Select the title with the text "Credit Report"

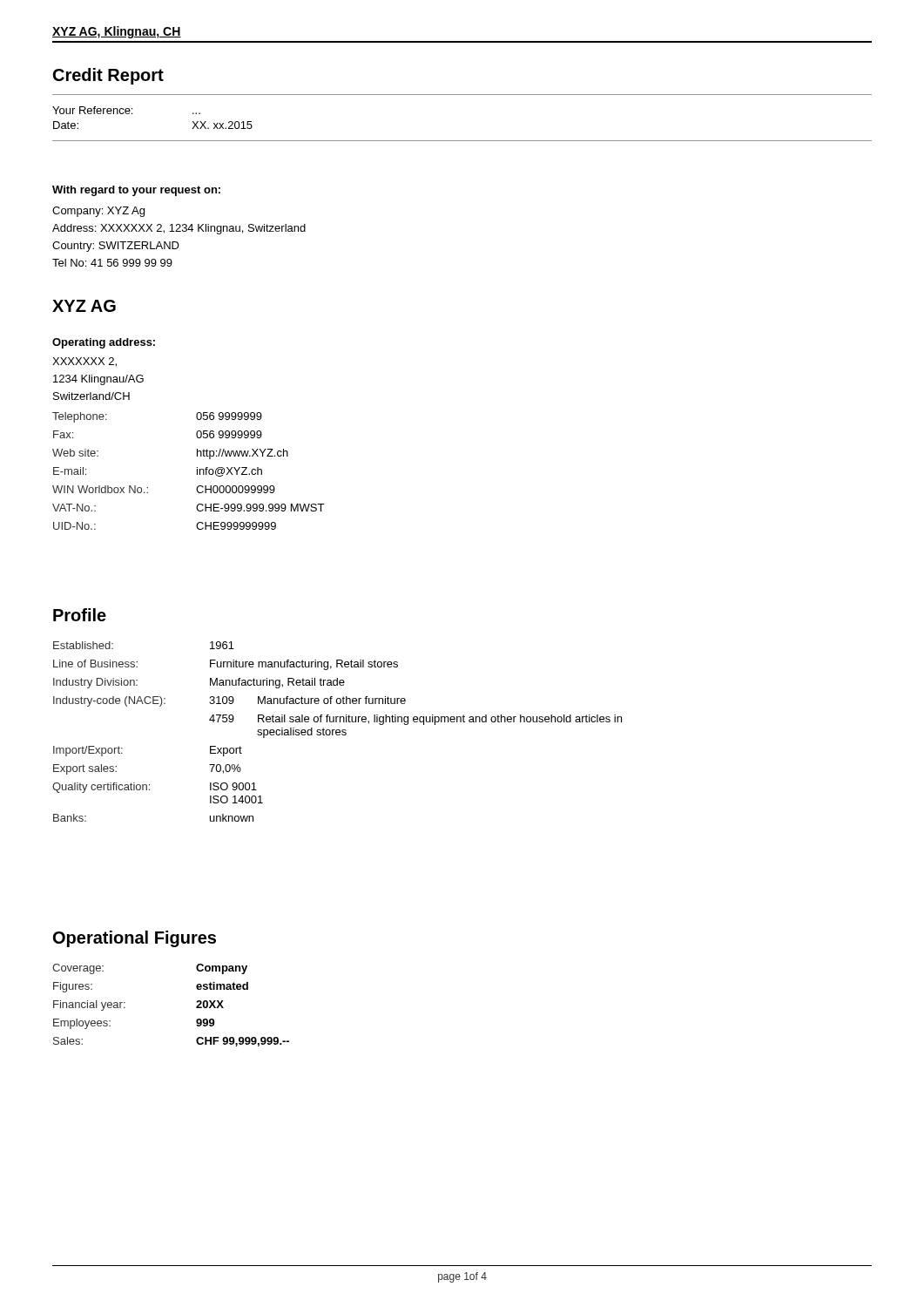(108, 75)
